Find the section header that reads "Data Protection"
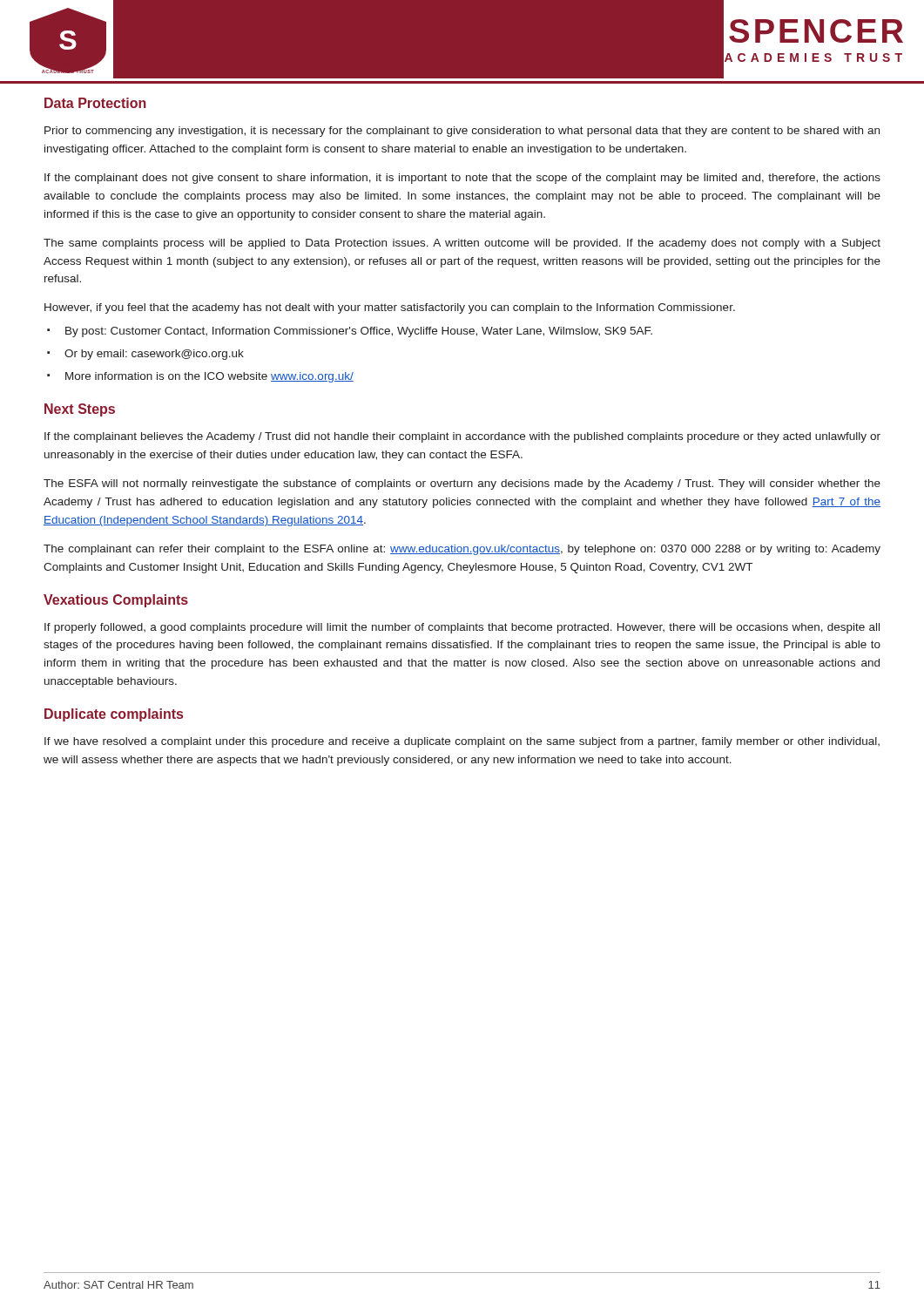Viewport: 924px width, 1307px height. [95, 103]
